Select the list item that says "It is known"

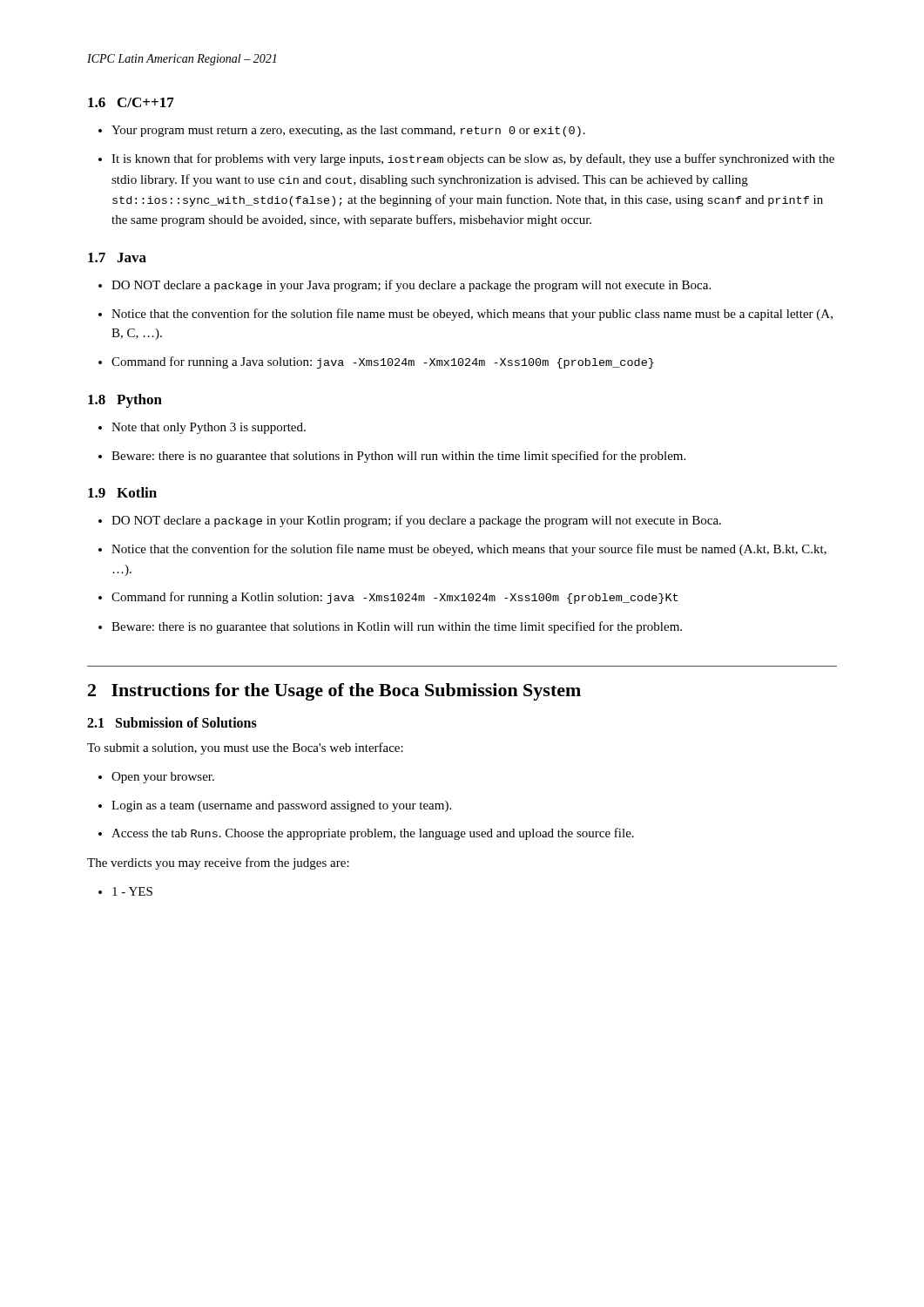(x=473, y=189)
